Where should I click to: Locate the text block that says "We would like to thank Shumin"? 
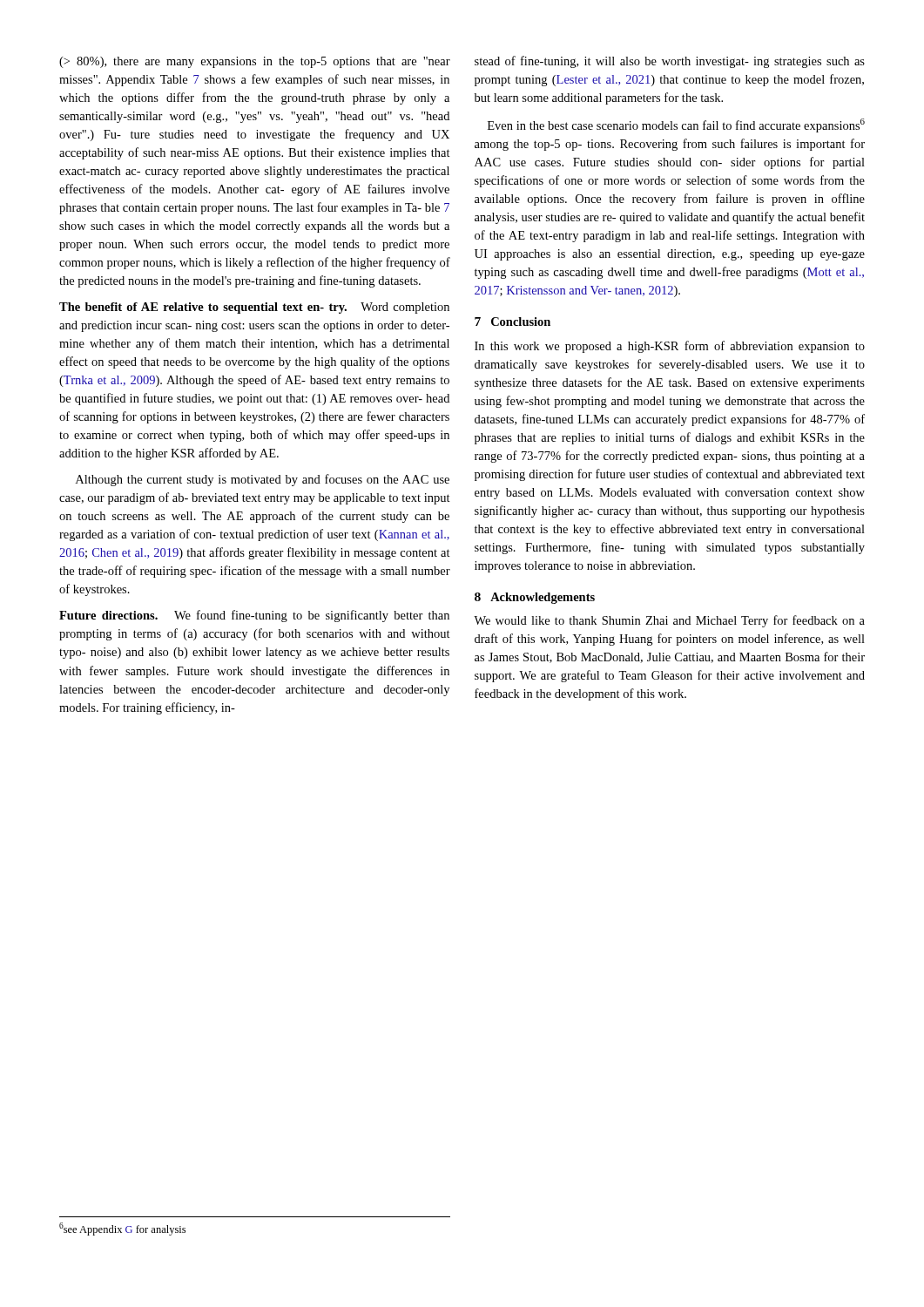tap(669, 657)
